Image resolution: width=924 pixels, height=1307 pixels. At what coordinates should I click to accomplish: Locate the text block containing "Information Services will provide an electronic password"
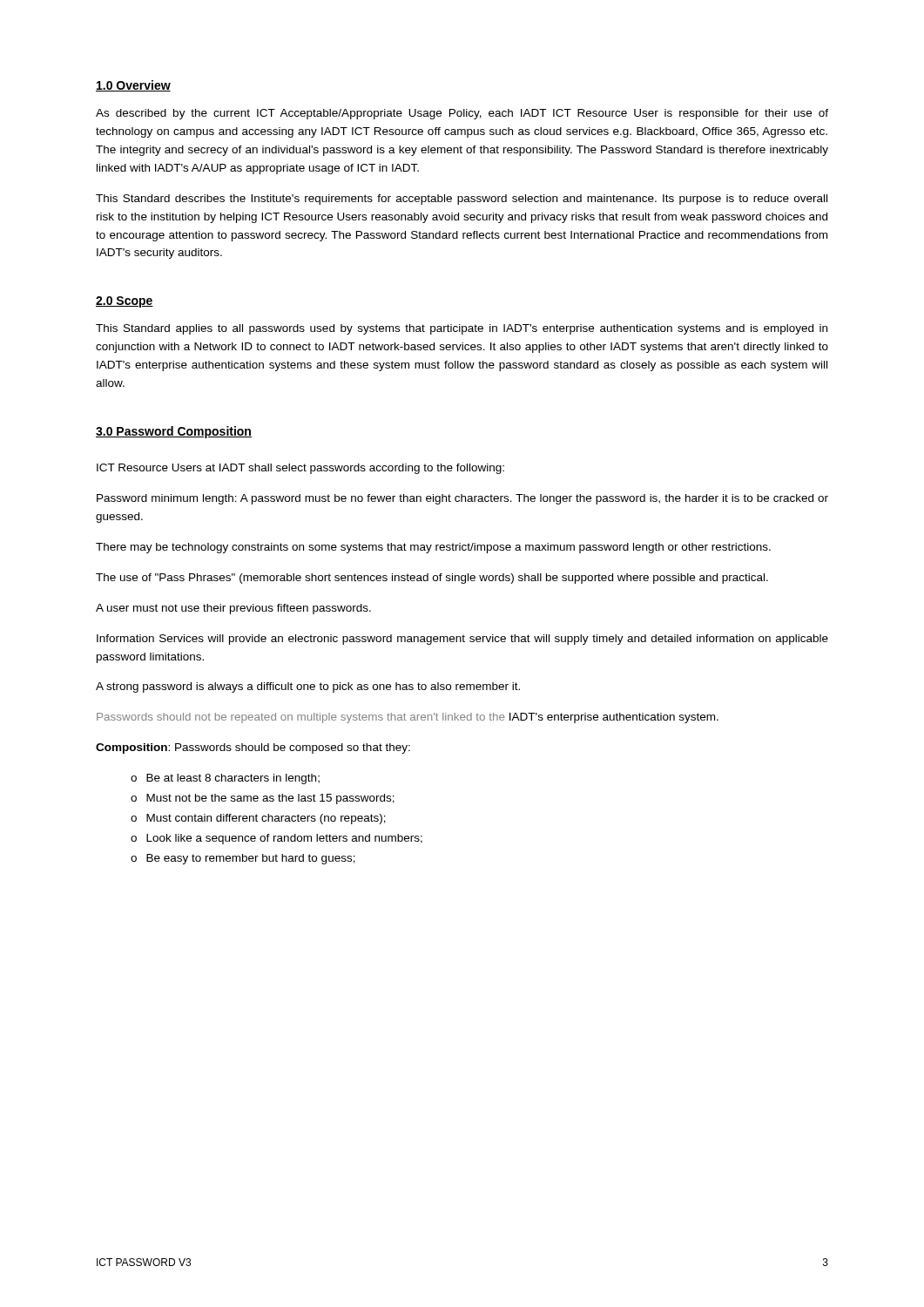click(x=462, y=647)
